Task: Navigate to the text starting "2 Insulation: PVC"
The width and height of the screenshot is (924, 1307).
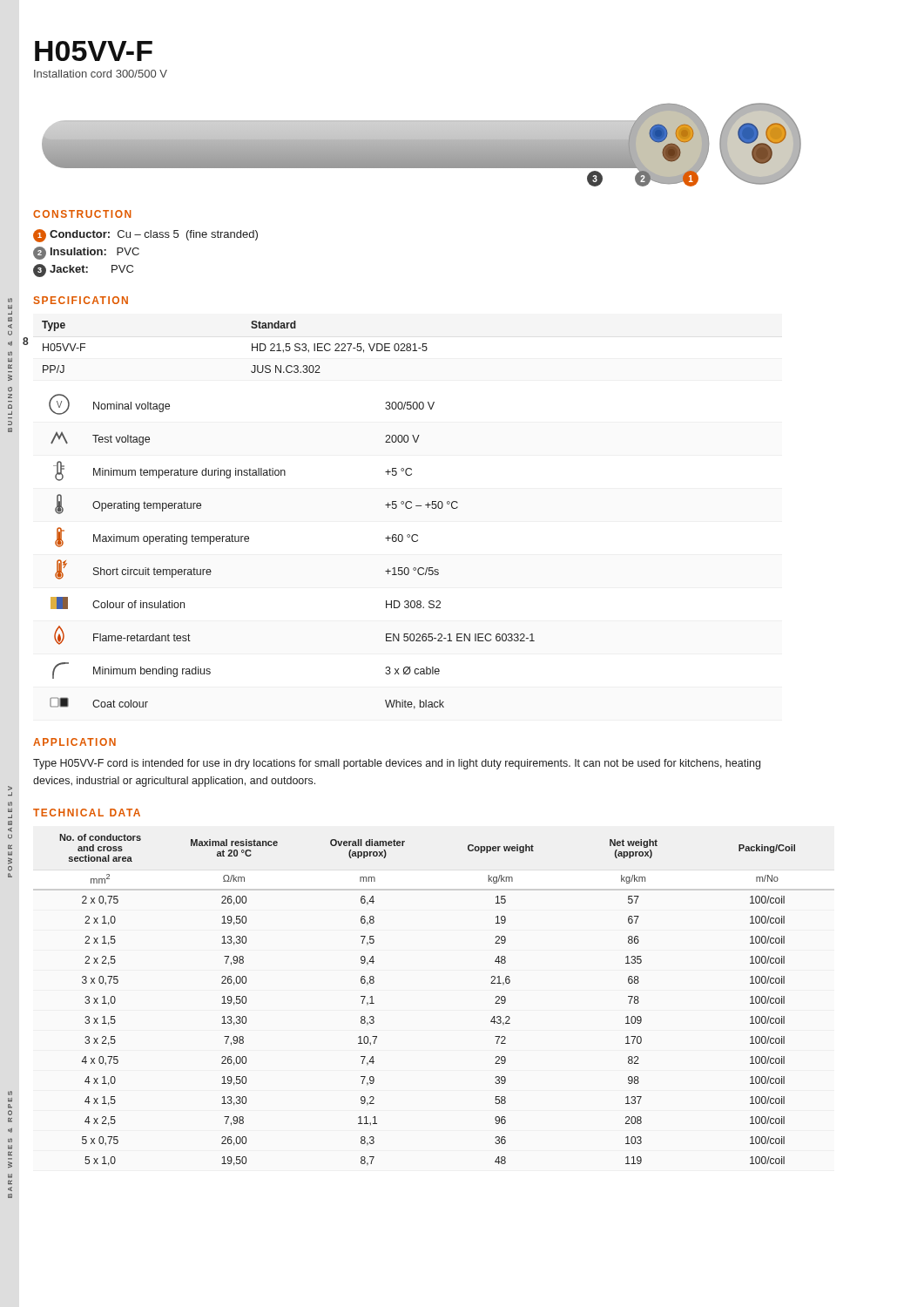Action: click(x=86, y=253)
